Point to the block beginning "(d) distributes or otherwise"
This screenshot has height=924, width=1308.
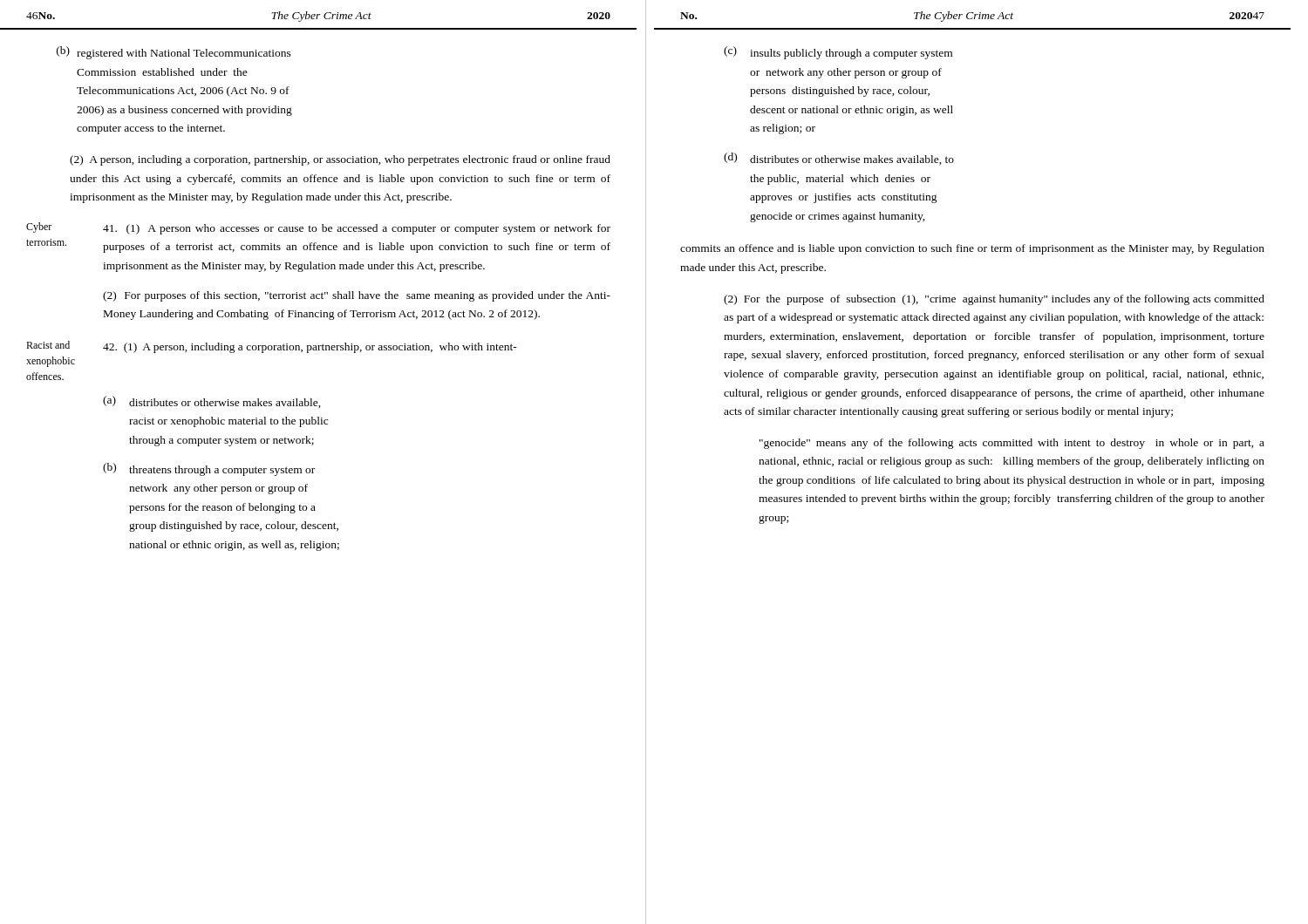pyautogui.click(x=839, y=159)
